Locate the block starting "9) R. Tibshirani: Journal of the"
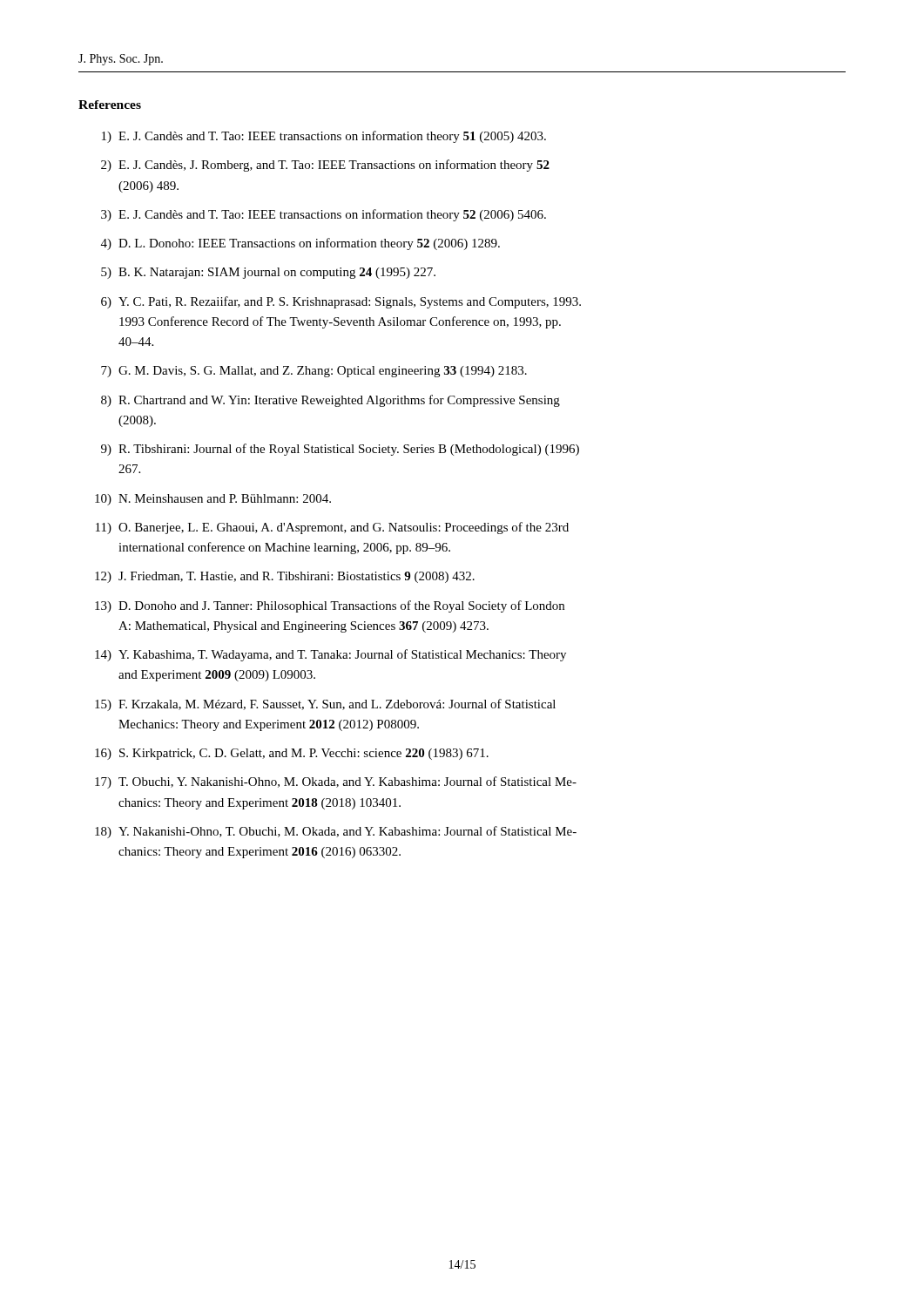Screen dimensions: 1307x924 pos(462,459)
